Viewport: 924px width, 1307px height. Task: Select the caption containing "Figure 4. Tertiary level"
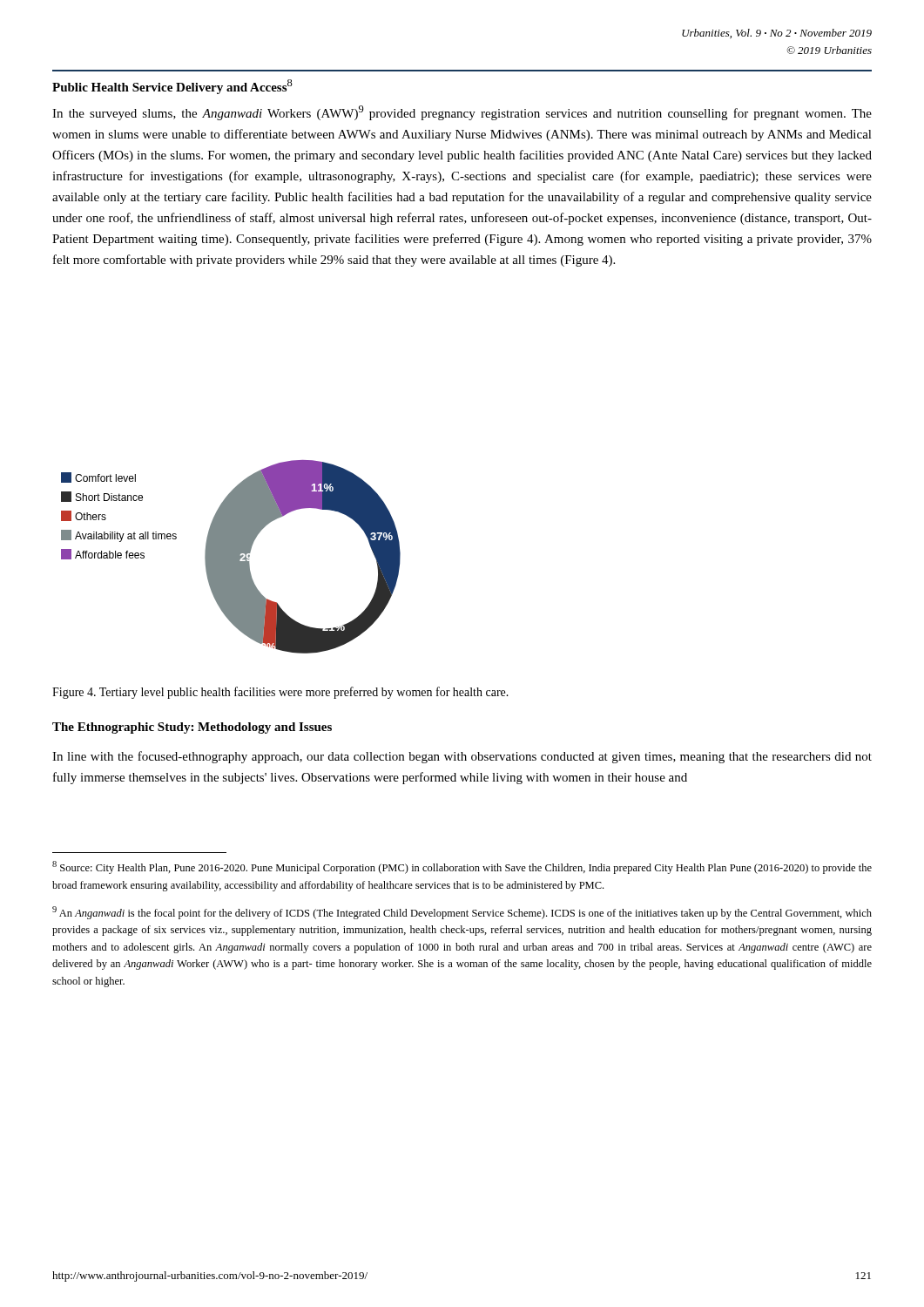pos(281,692)
